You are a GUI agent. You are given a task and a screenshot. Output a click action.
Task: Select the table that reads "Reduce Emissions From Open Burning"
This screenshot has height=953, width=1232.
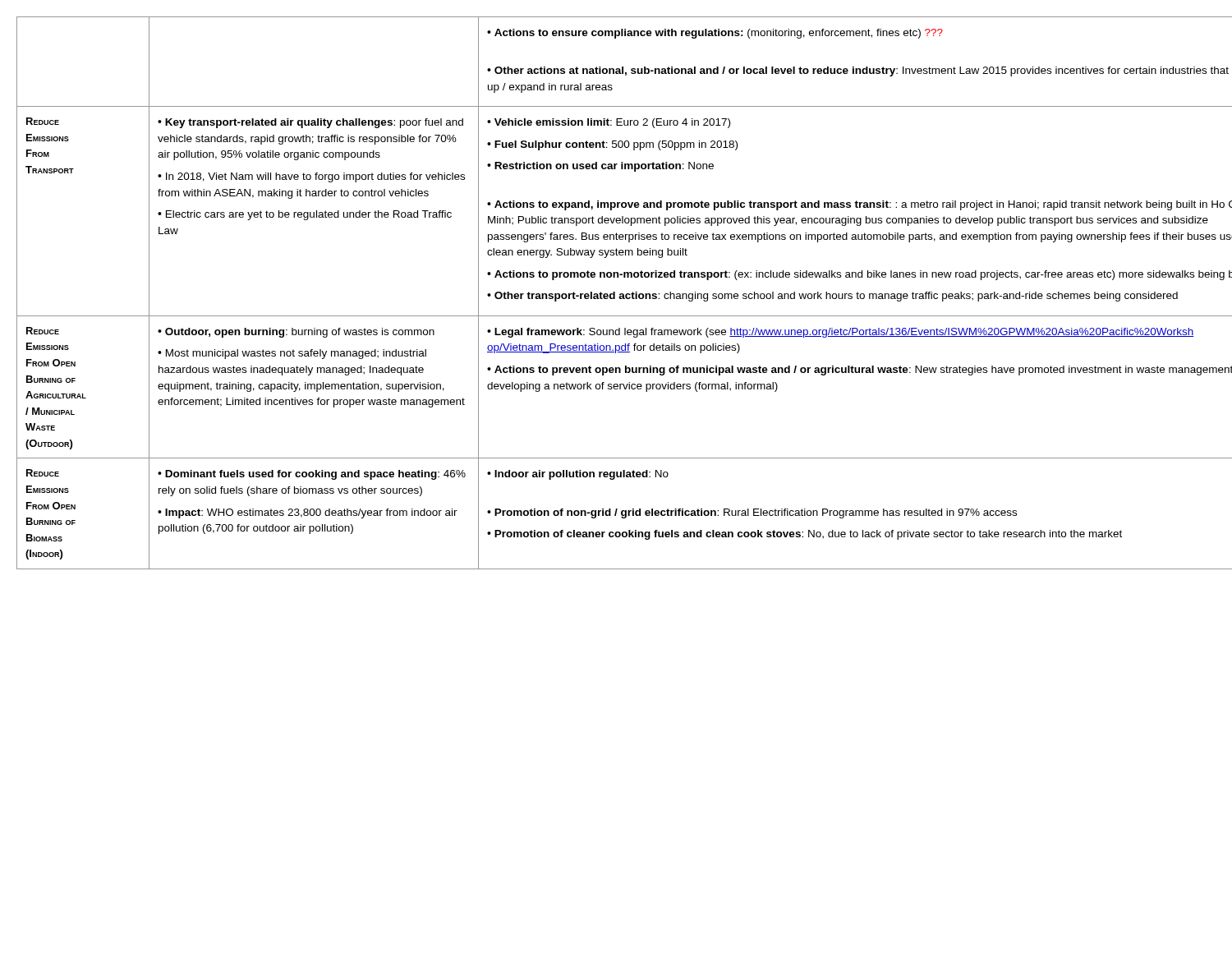point(616,293)
